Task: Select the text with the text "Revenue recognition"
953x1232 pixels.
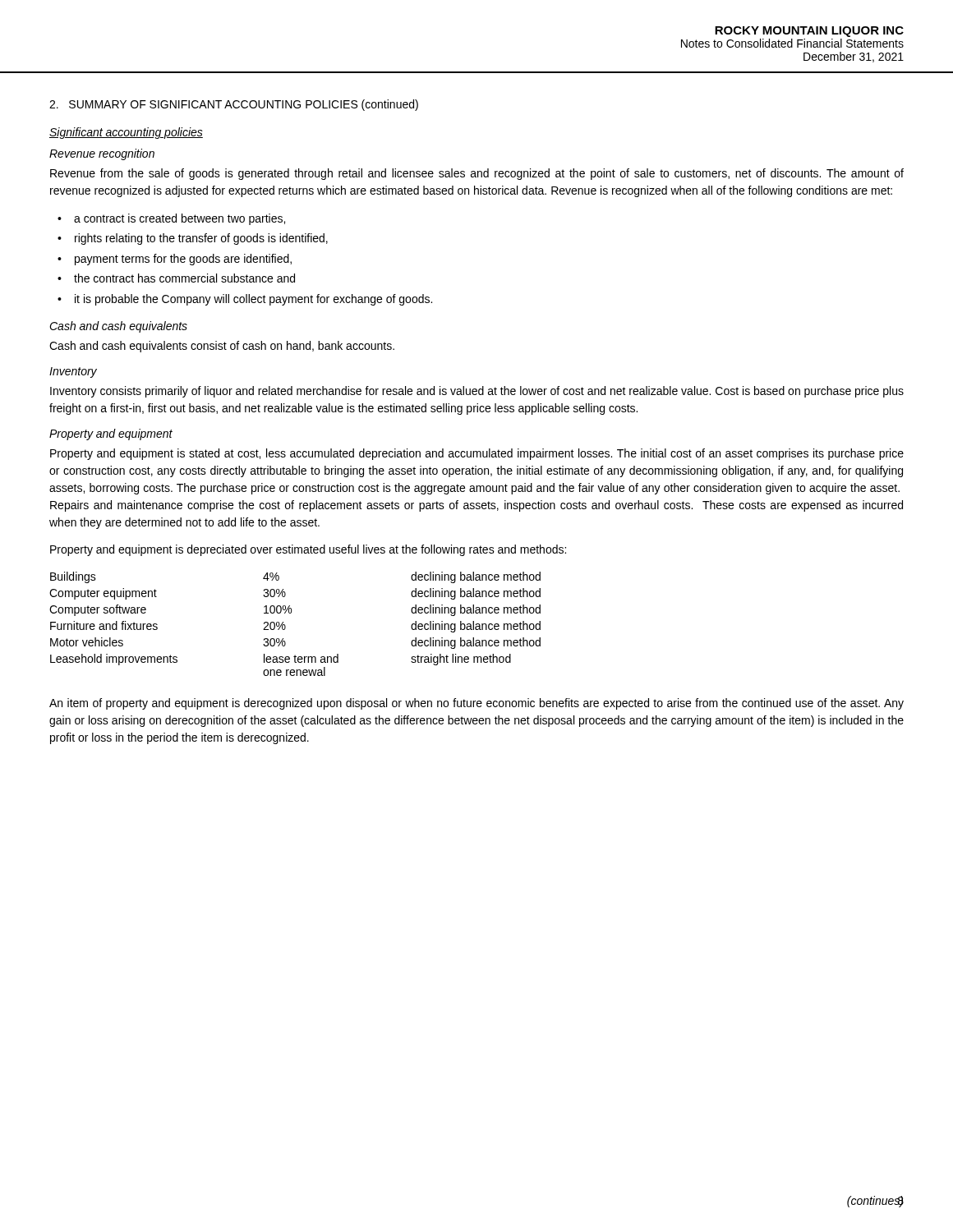Action: point(102,154)
